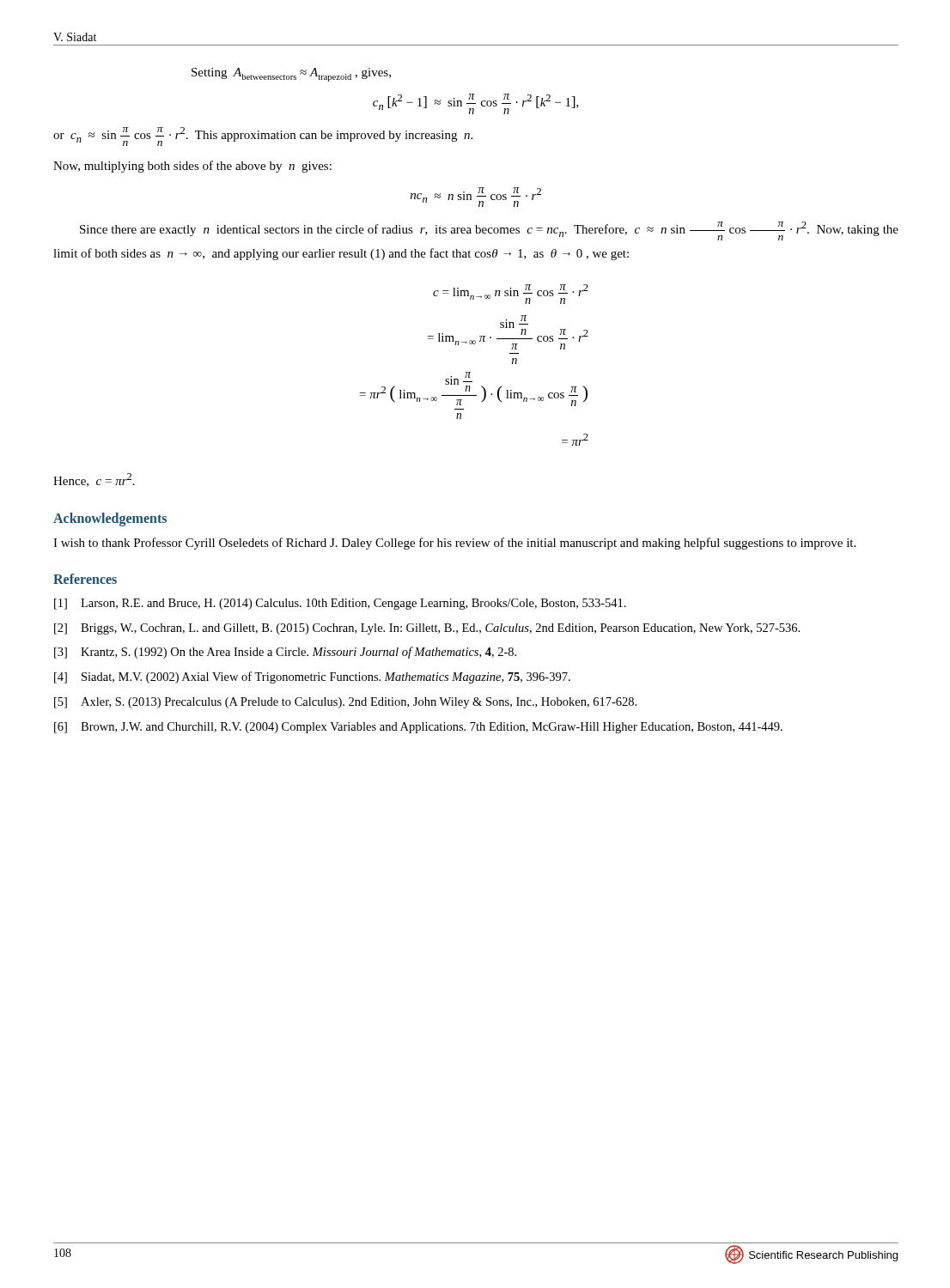
Task: Find the formula on this page that starts "cn [k2 − 1] ≈ sin π n"
Action: [476, 103]
